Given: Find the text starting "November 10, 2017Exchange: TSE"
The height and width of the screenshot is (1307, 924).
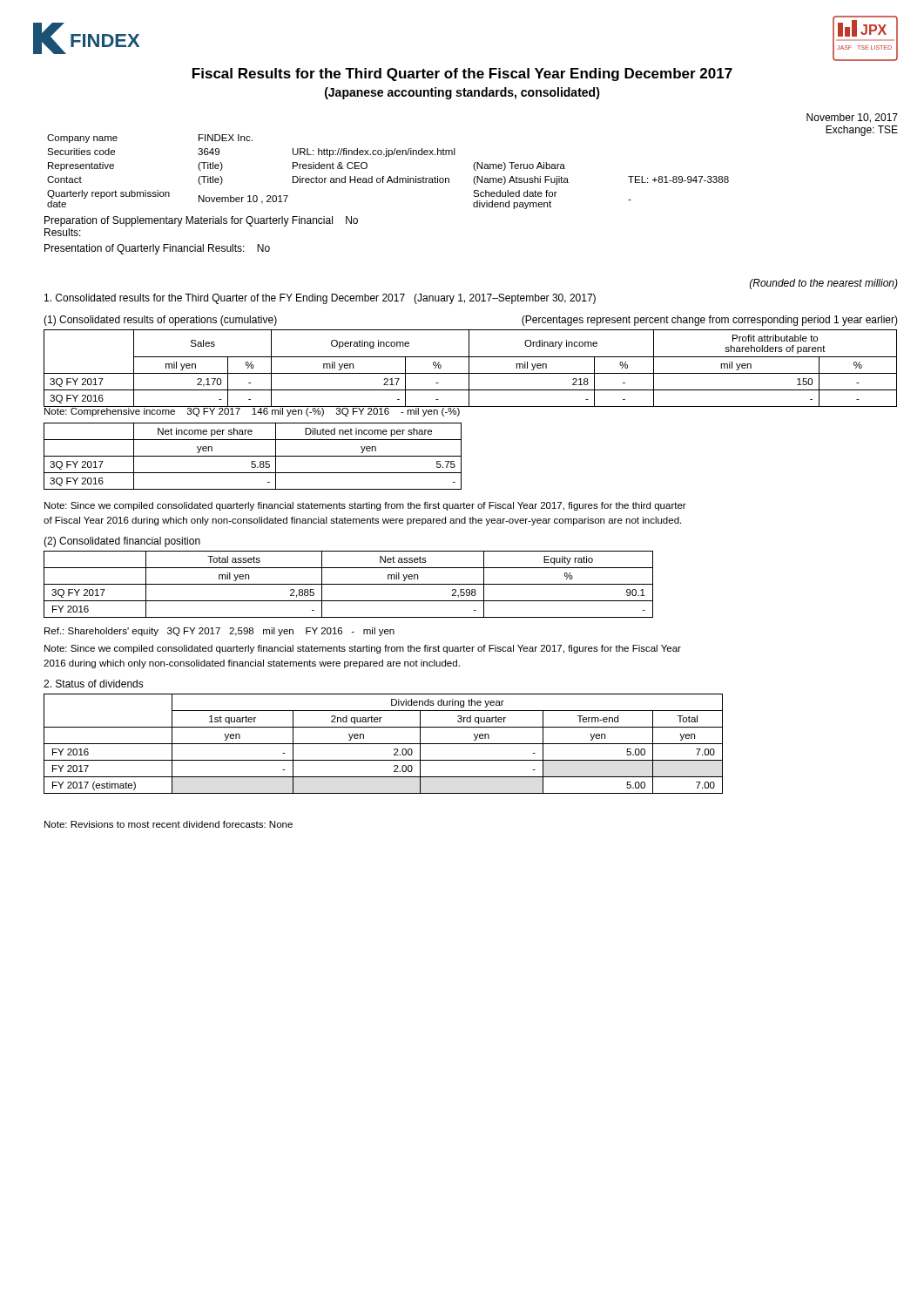Looking at the screenshot, I should pyautogui.click(x=852, y=124).
